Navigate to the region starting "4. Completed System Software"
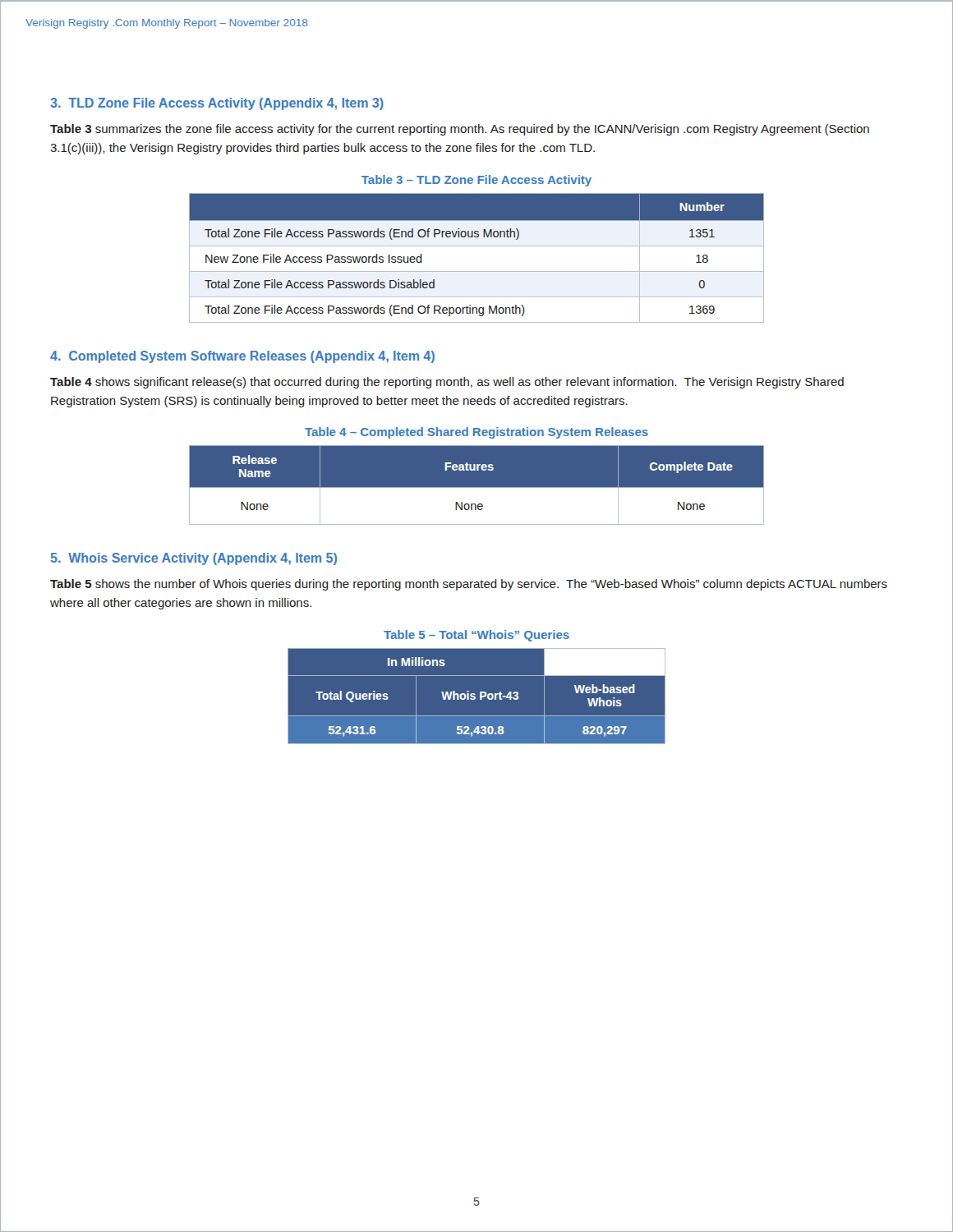 tap(243, 356)
